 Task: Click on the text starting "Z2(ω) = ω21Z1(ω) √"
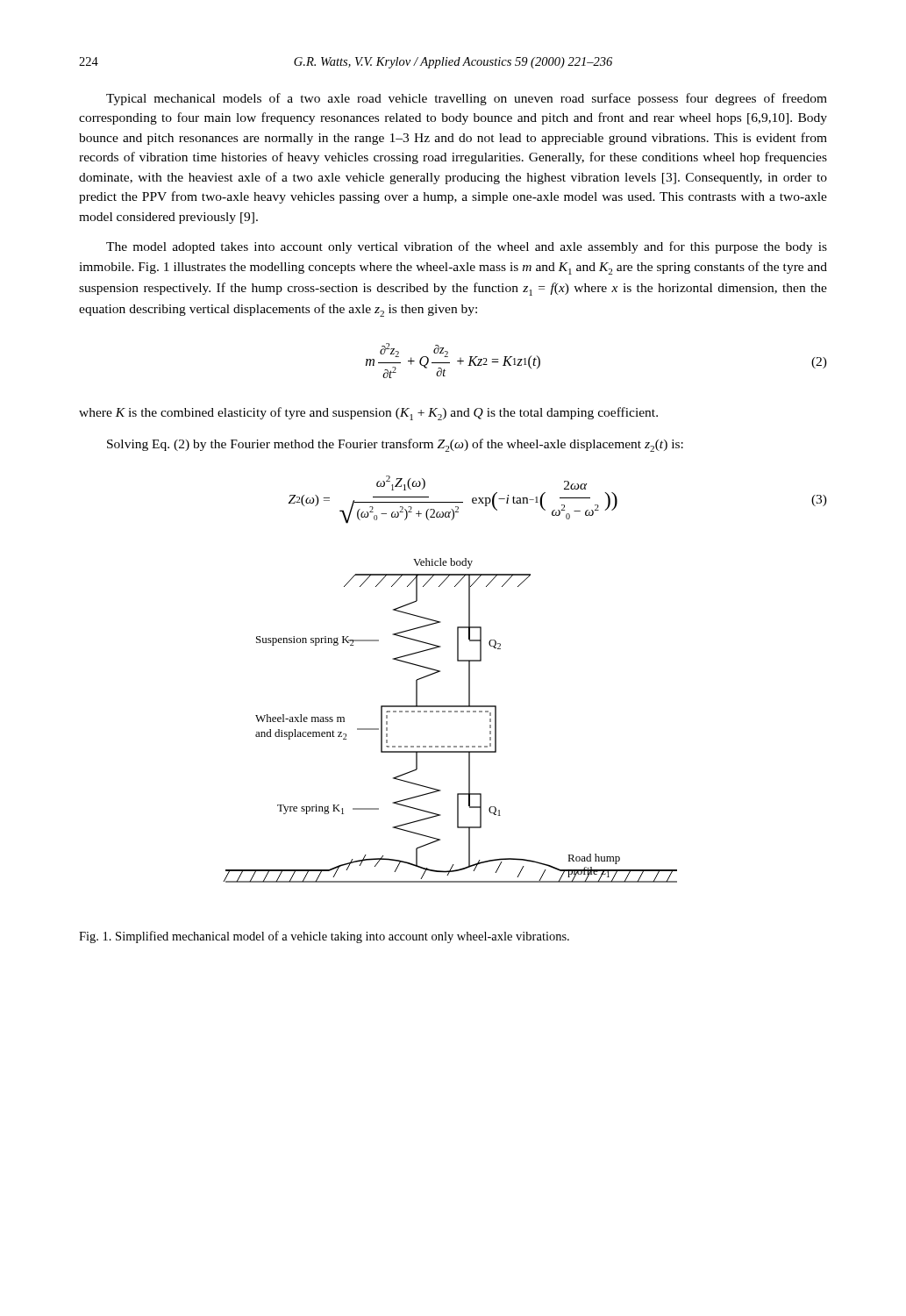[x=558, y=499]
